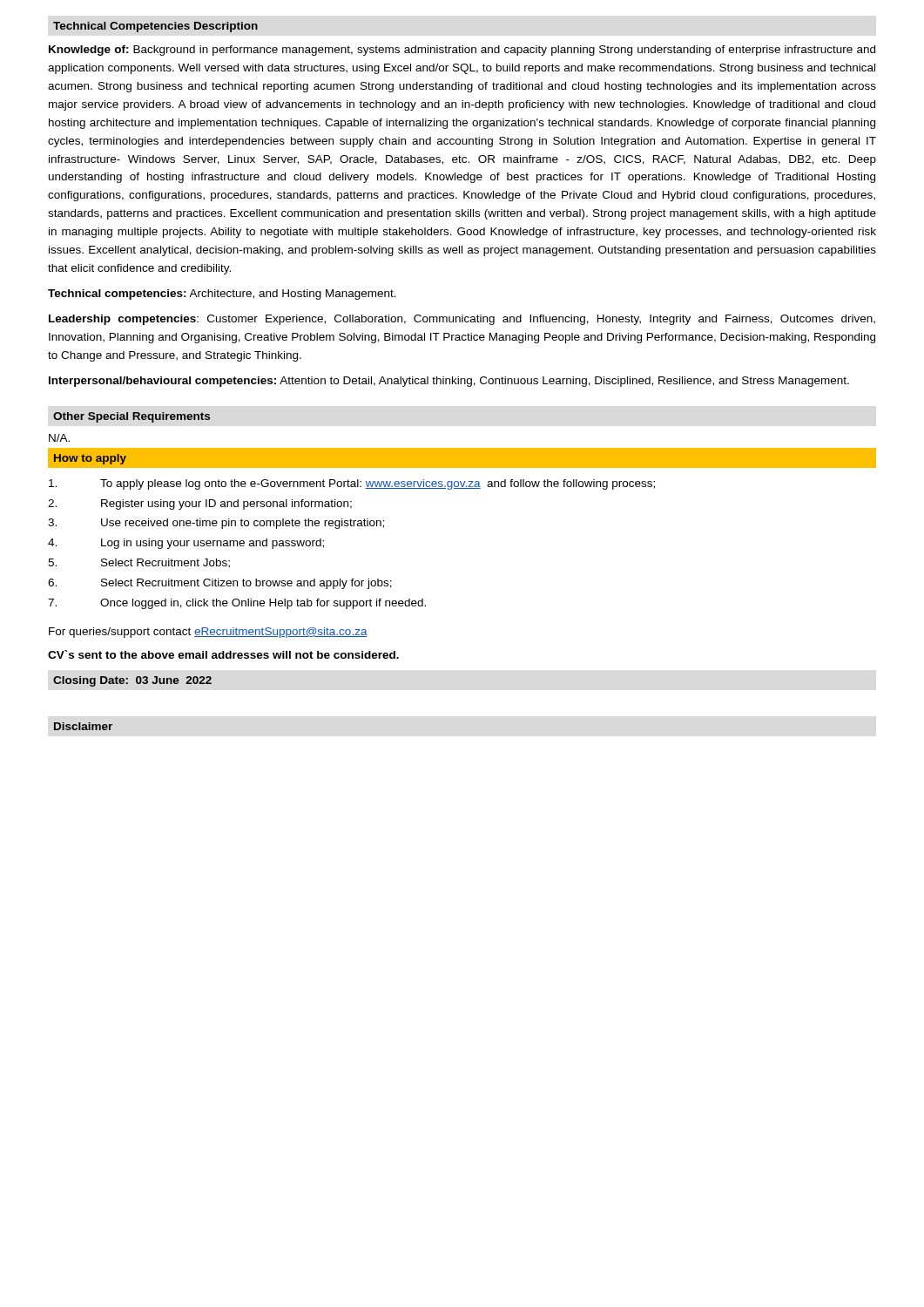Locate the region starting "4. Log in using your username"
Image resolution: width=924 pixels, height=1307 pixels.
point(186,544)
